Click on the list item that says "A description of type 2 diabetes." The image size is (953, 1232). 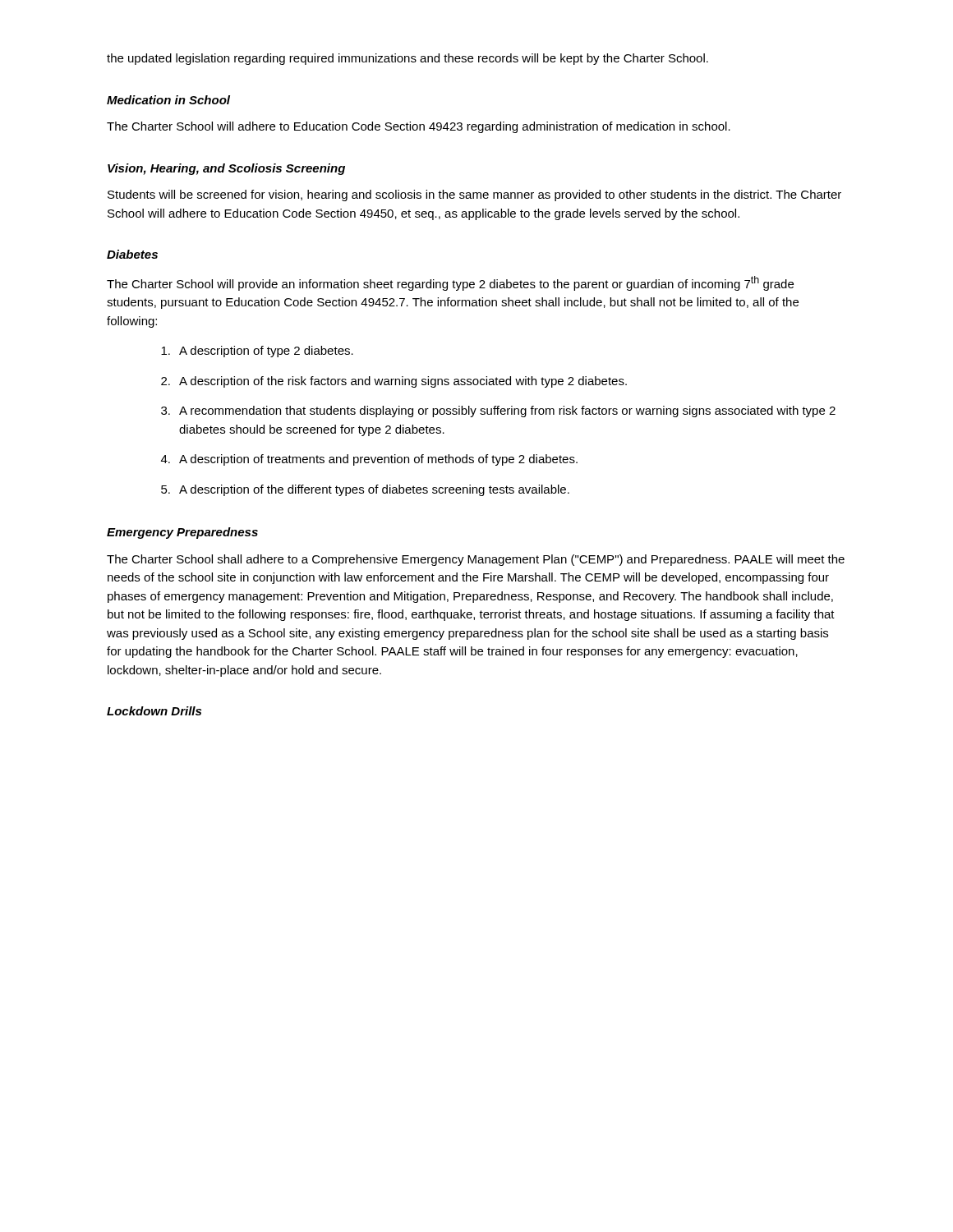(257, 352)
